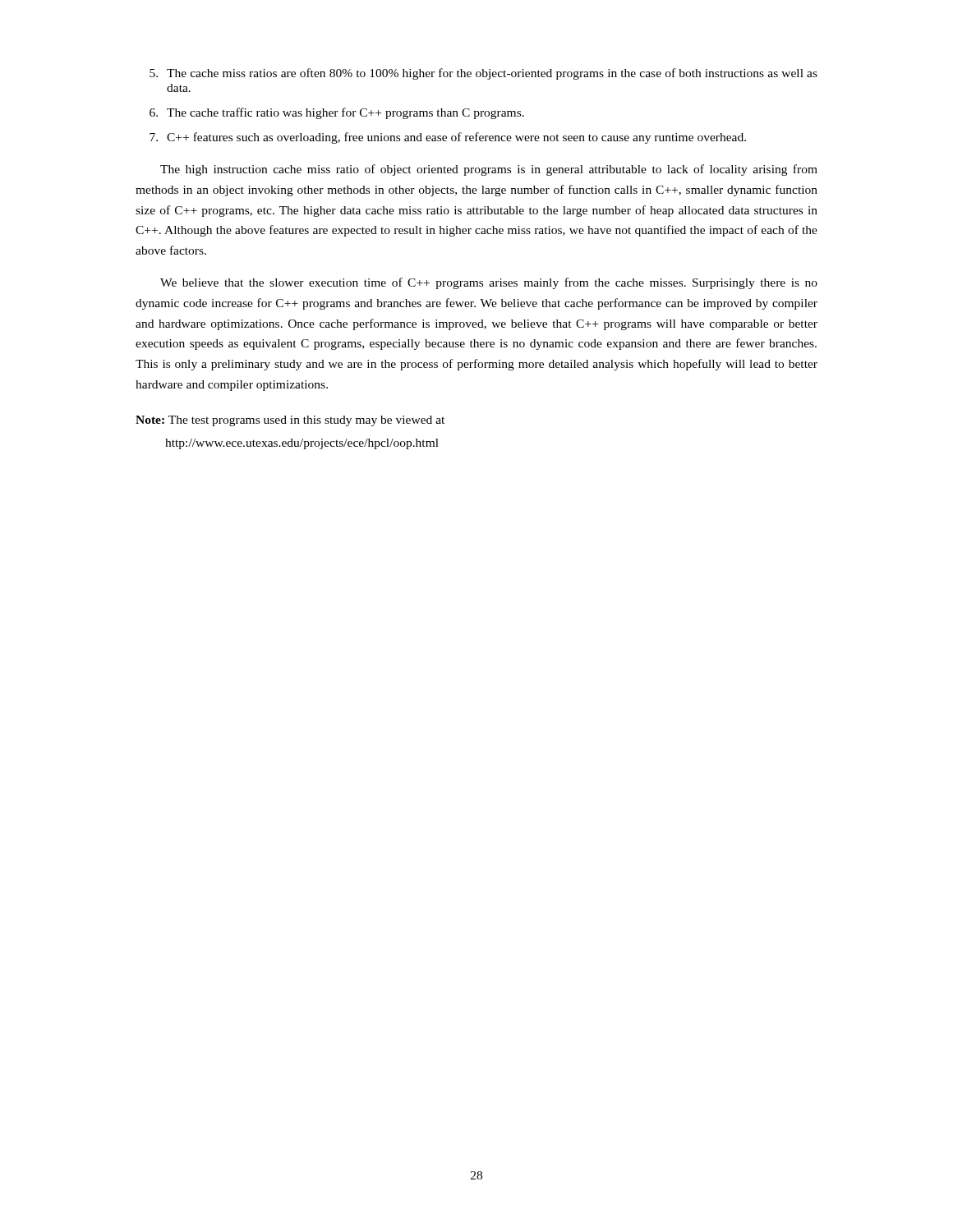Viewport: 953px width, 1232px height.
Task: Locate the text starting "5. The cache miss ratios are often 80%"
Action: click(x=476, y=80)
